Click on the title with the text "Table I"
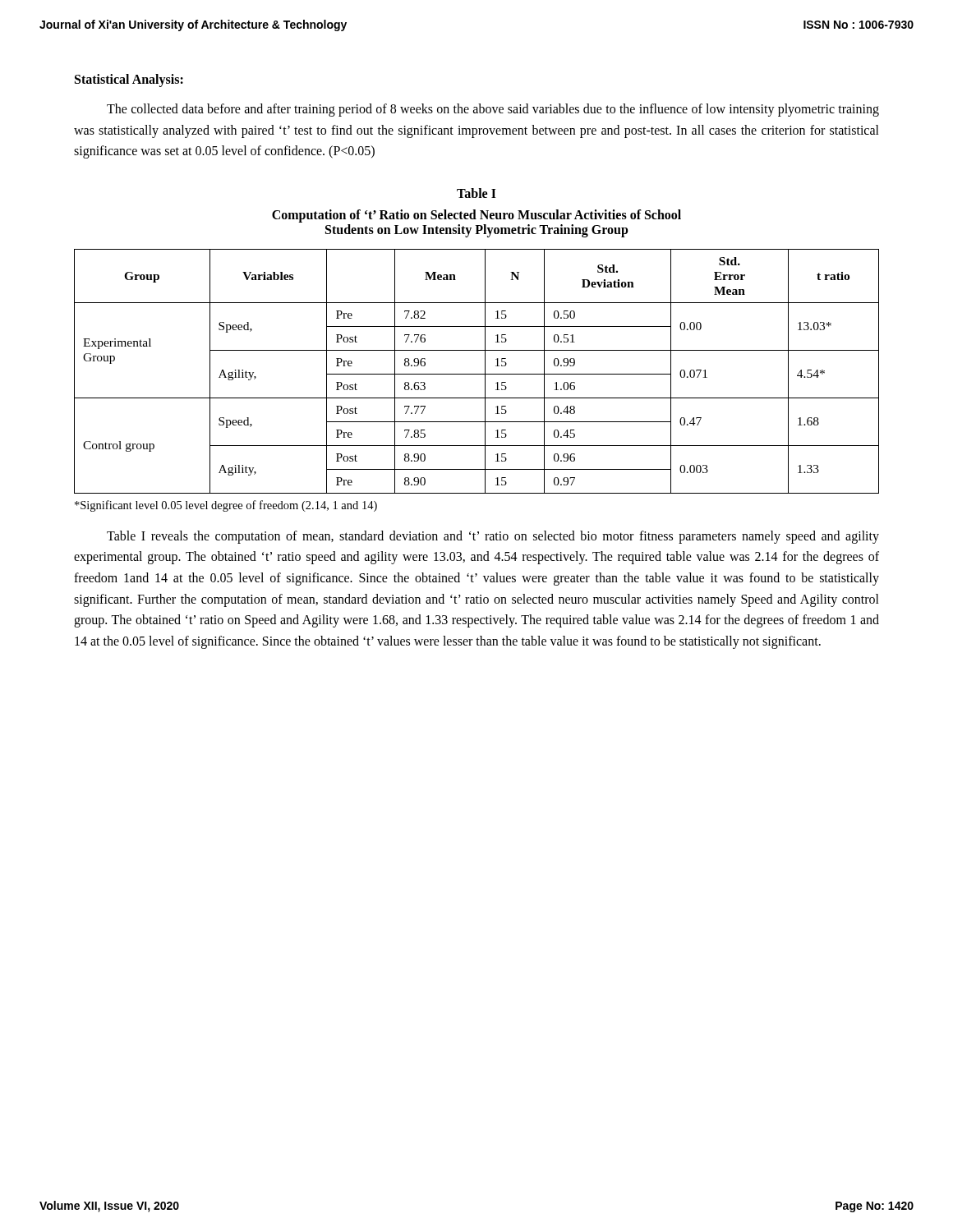The width and height of the screenshot is (953, 1232). (476, 193)
